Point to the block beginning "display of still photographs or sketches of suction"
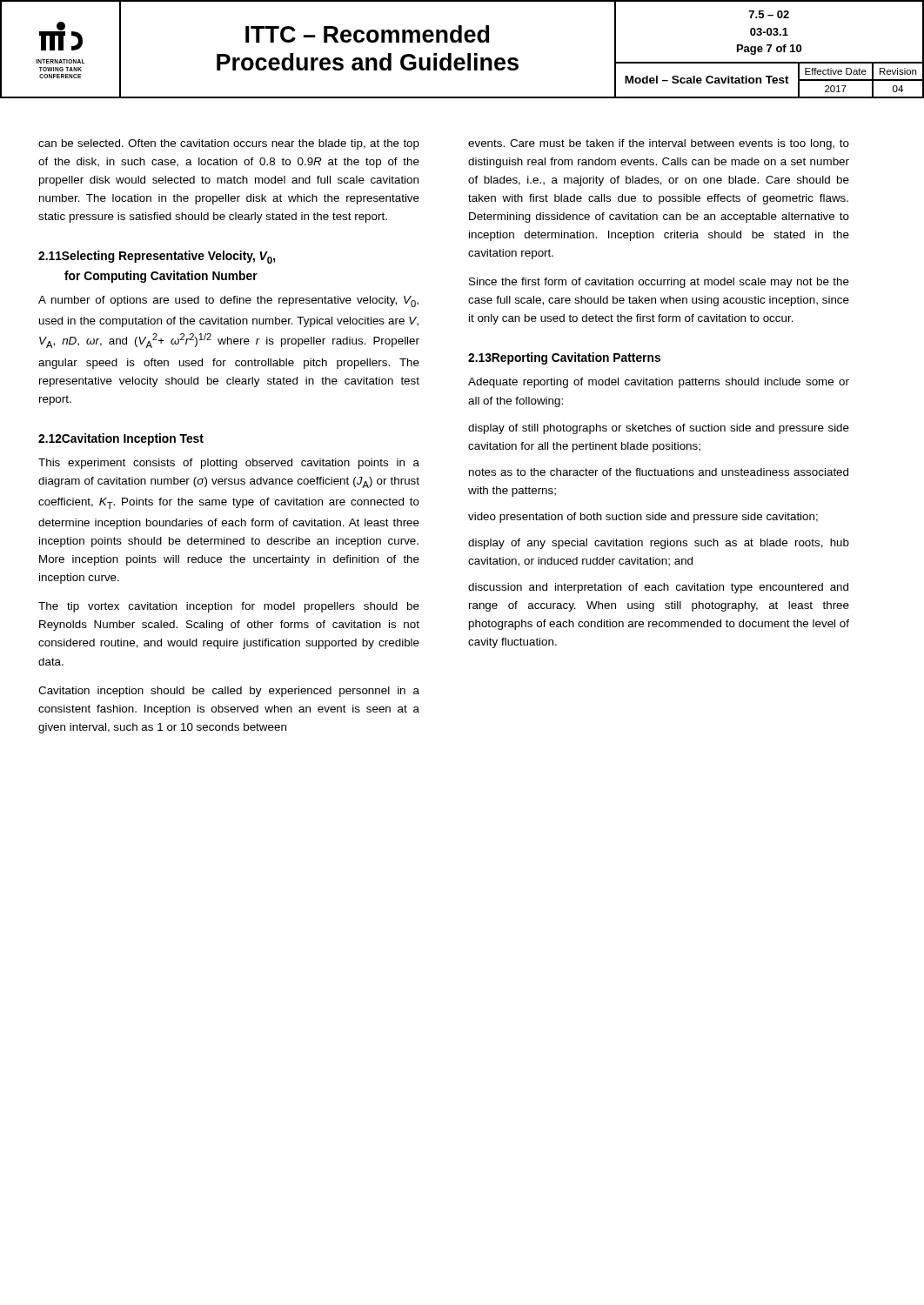924x1305 pixels. point(659,436)
